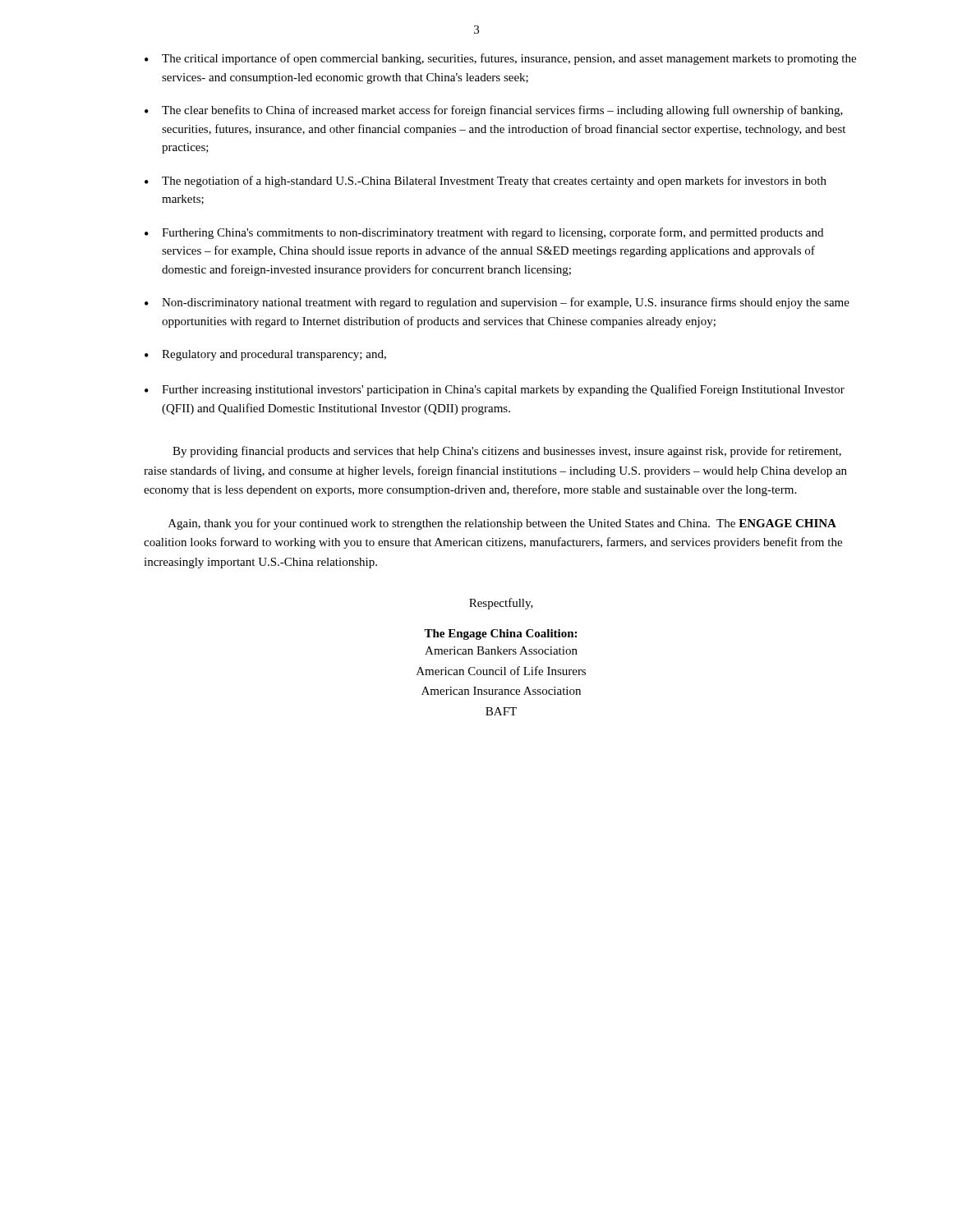Image resolution: width=953 pixels, height=1232 pixels.
Task: Locate the block starting "• Non-discriminatory national treatment with regard to"
Action: (x=501, y=312)
